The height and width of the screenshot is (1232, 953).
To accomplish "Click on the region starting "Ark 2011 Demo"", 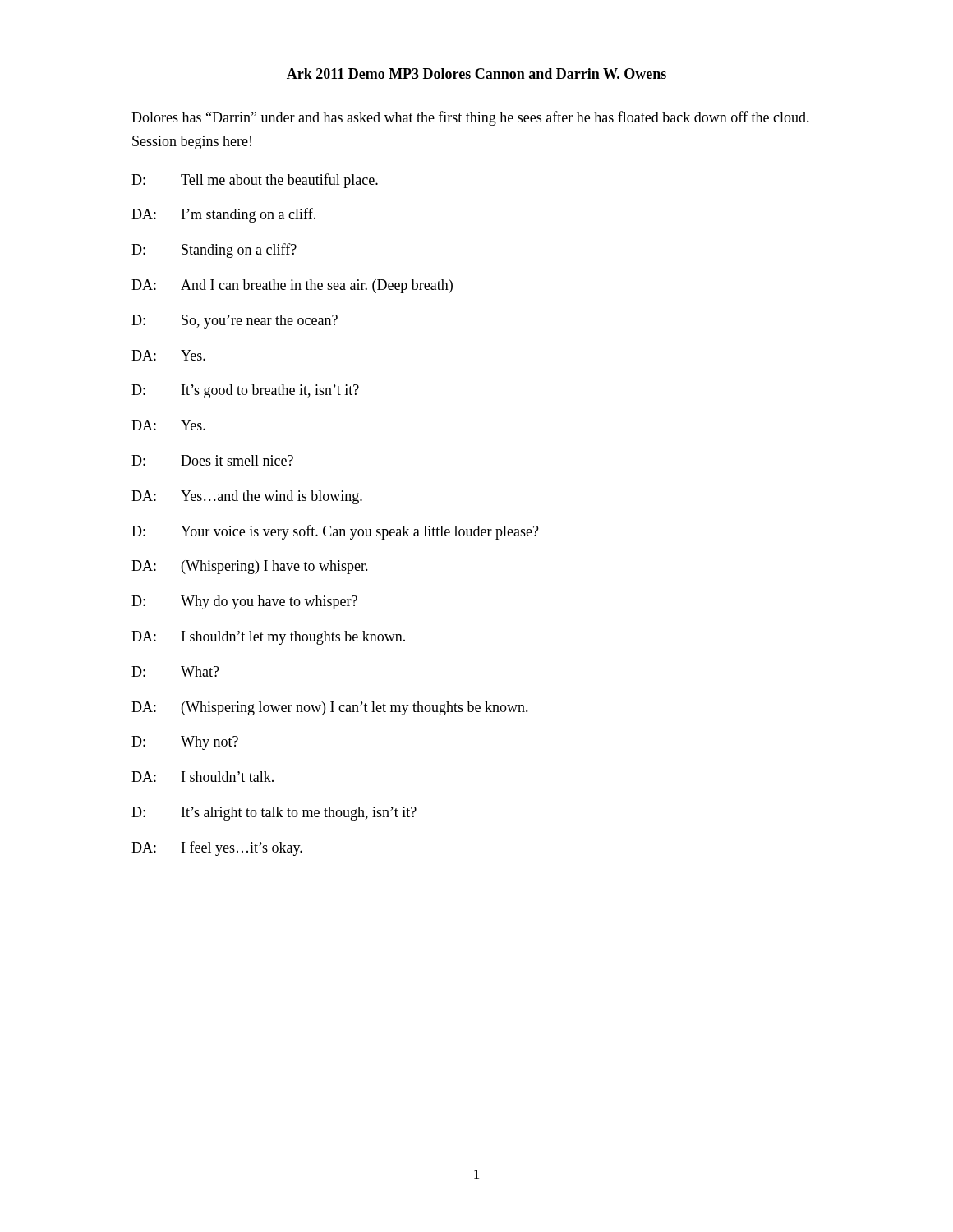I will click(476, 74).
